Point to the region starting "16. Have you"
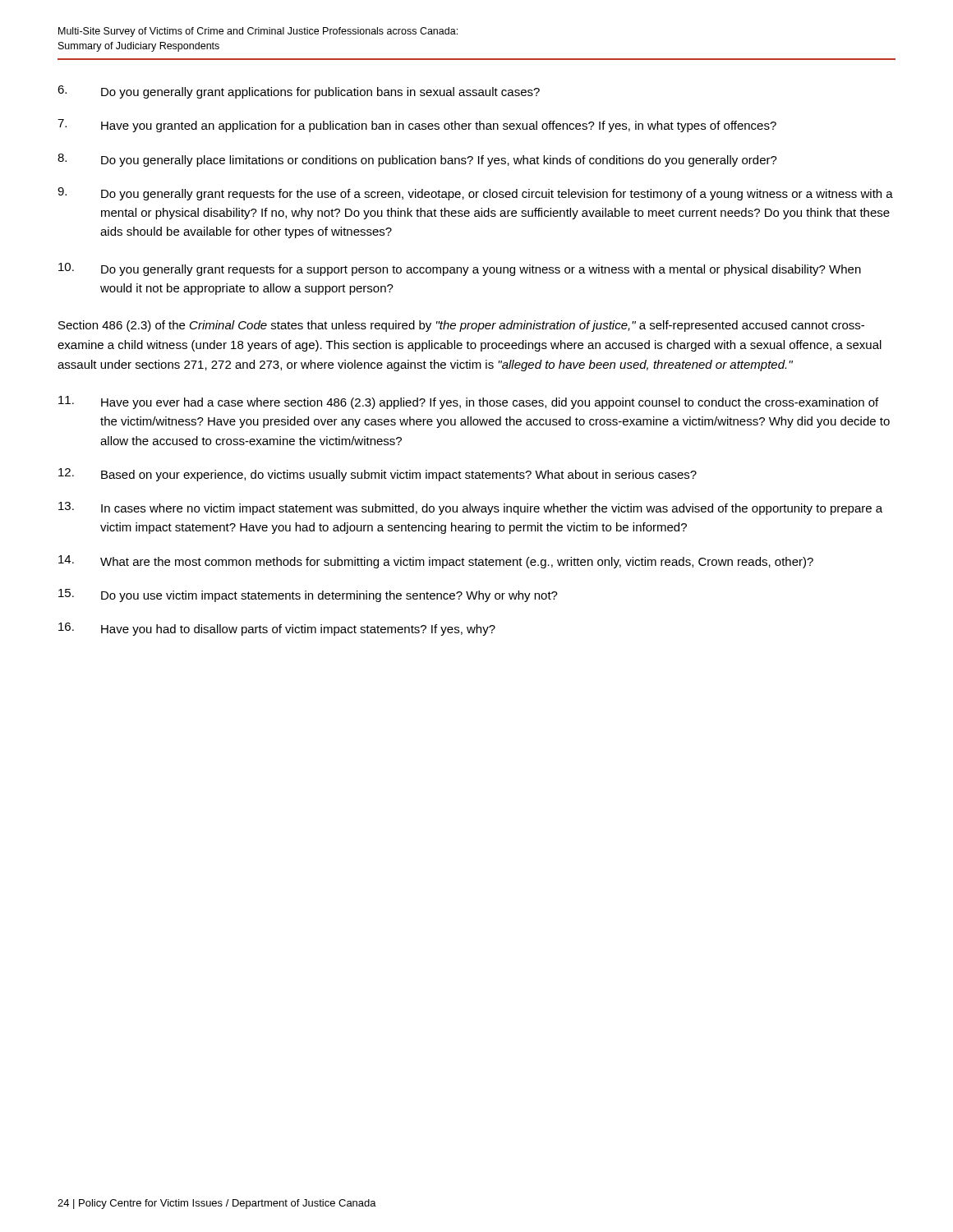 276,629
